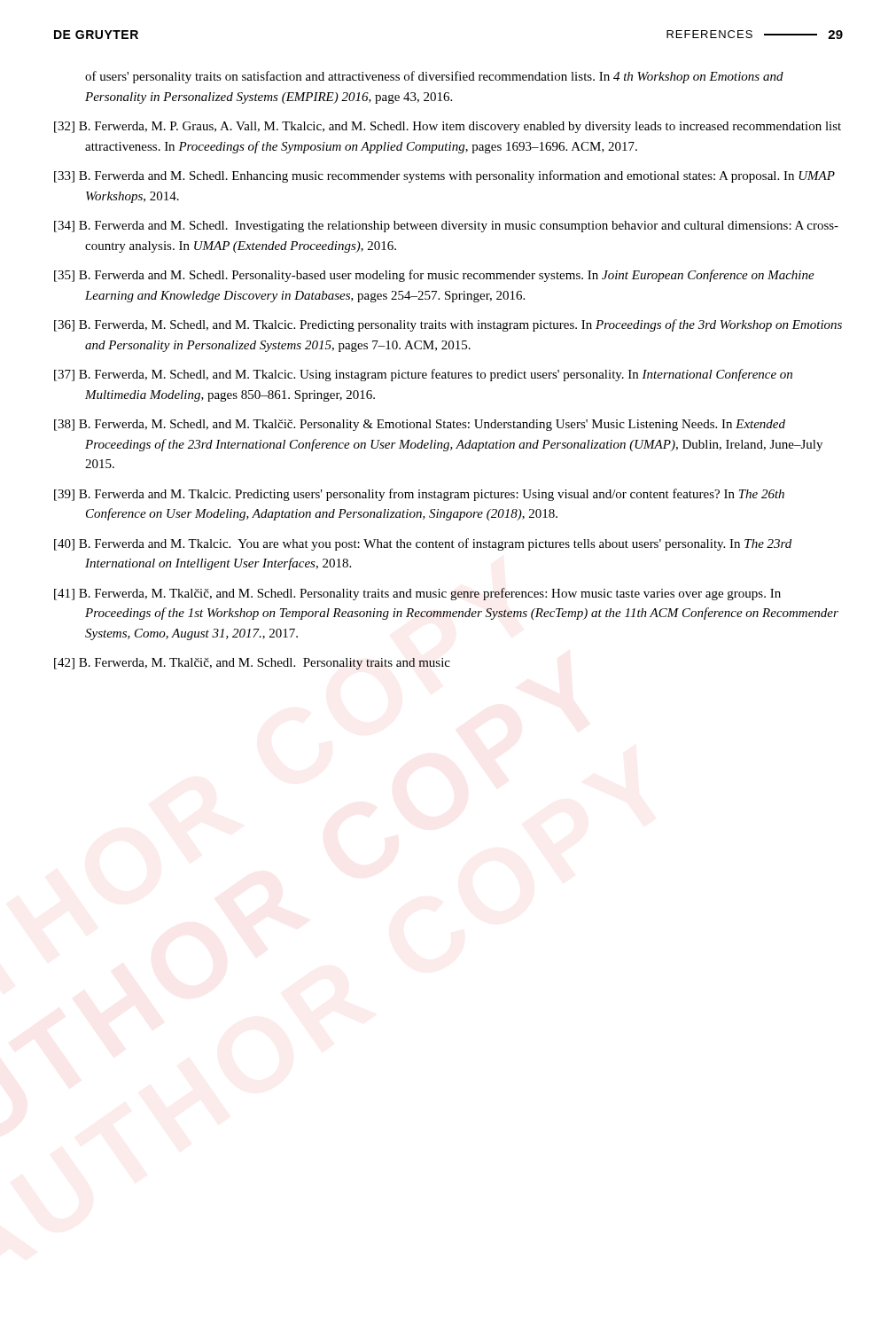This screenshot has width=896, height=1330.
Task: Click the passage that begins "[39] B. Ferwerda and M."
Action: [x=419, y=503]
